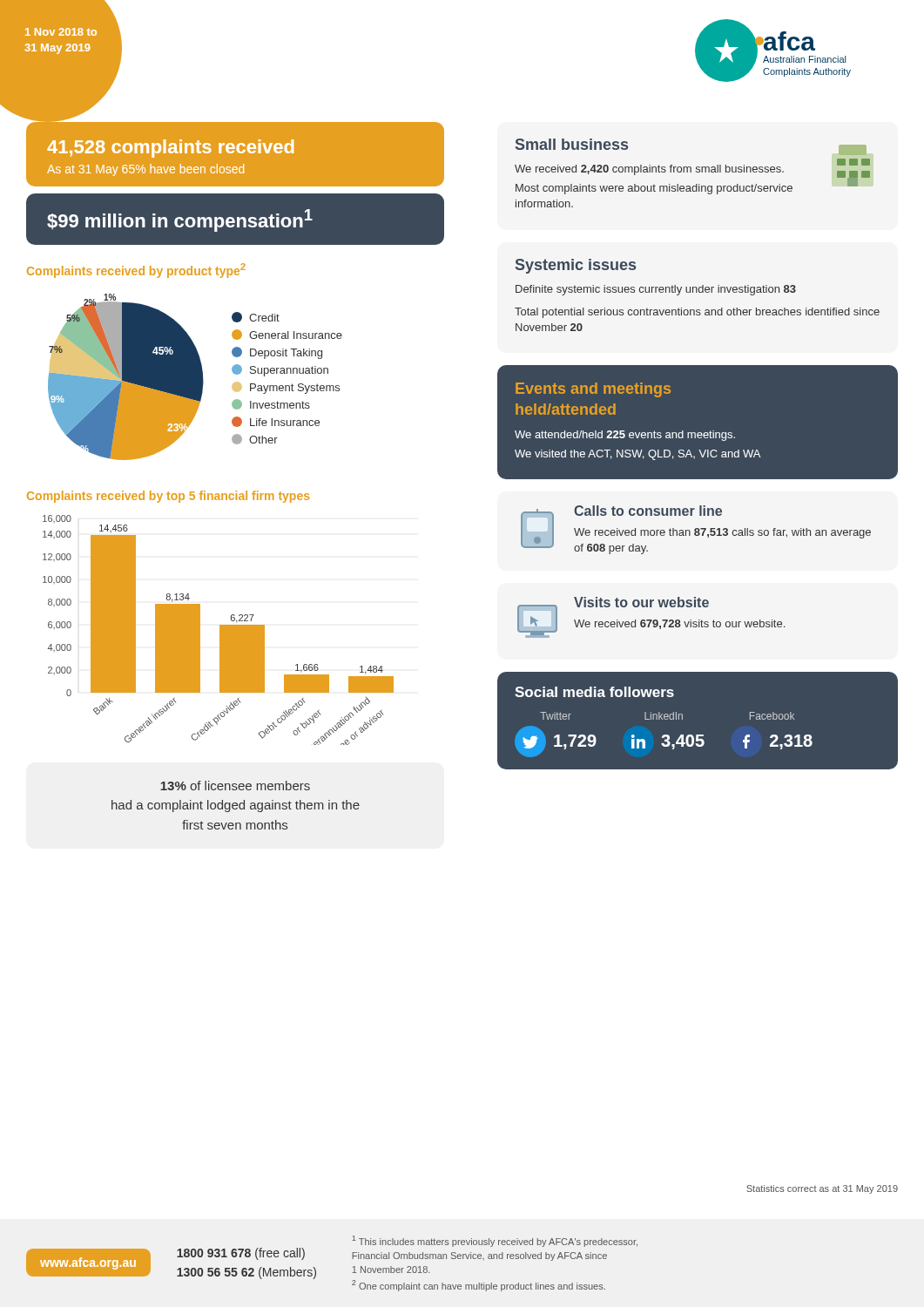Navigate to the text starting "Complaints received by product type2"

point(136,269)
